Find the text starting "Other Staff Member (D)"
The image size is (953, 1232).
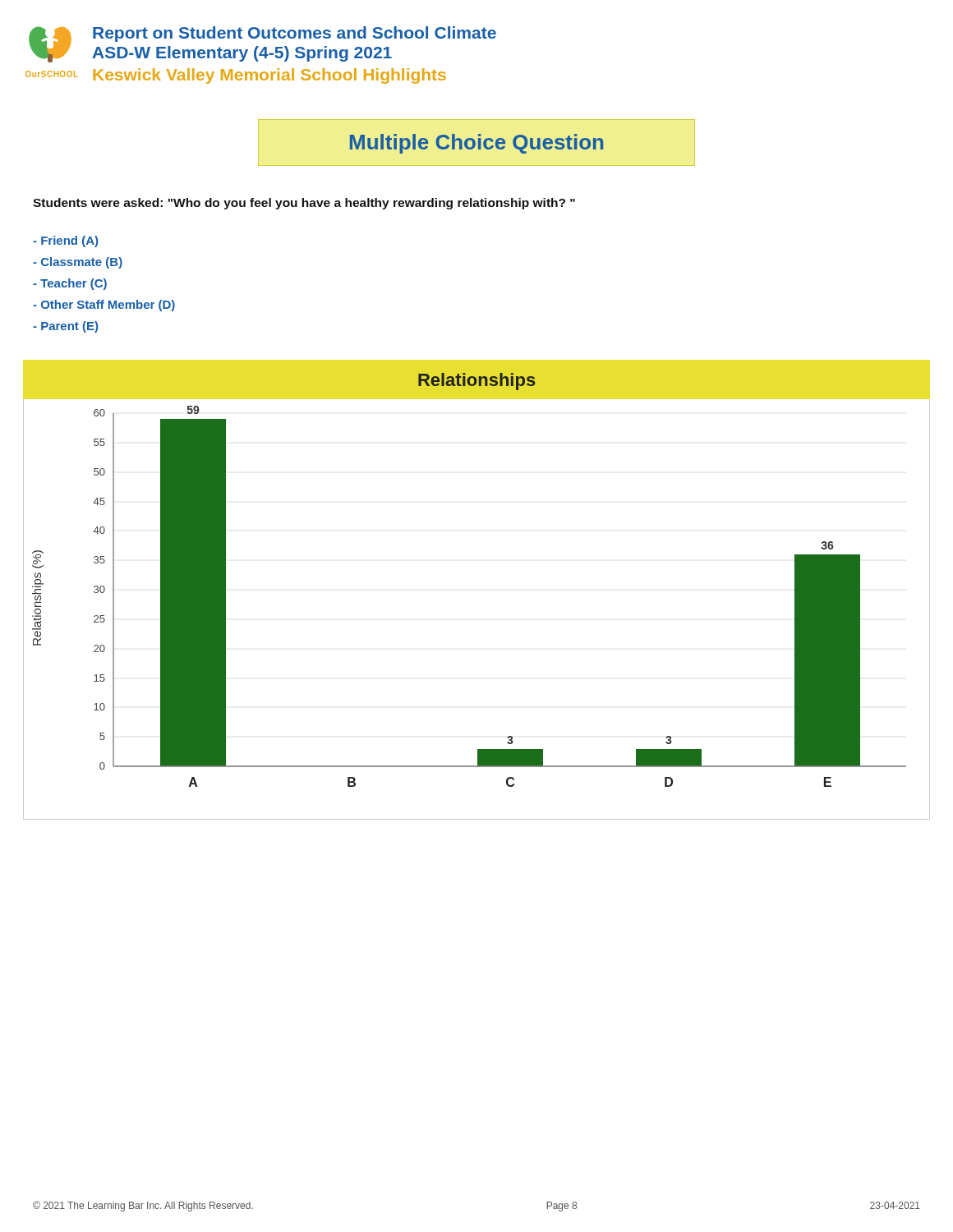click(x=104, y=304)
